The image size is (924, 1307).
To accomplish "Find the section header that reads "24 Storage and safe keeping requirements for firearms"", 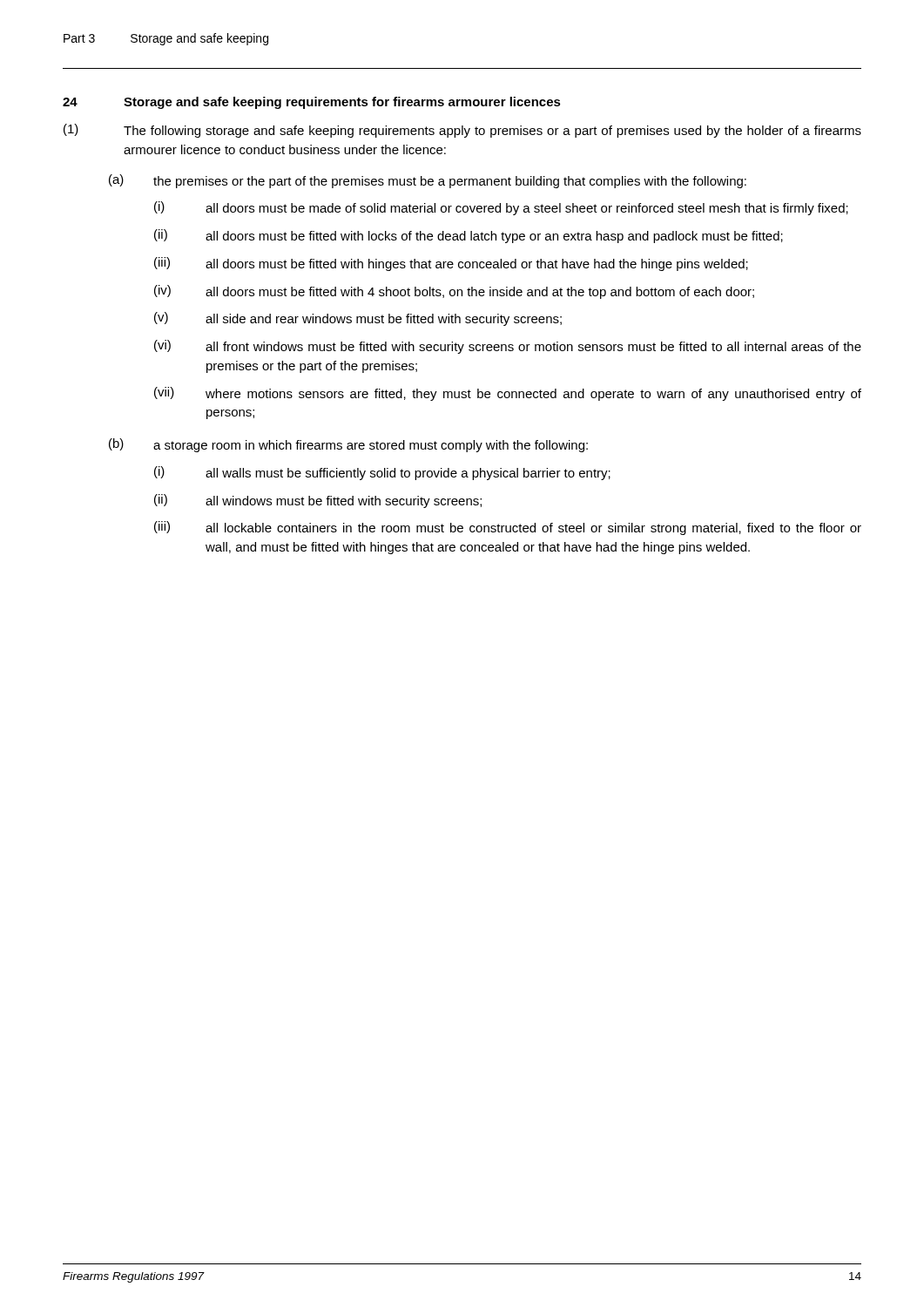I will [x=462, y=101].
